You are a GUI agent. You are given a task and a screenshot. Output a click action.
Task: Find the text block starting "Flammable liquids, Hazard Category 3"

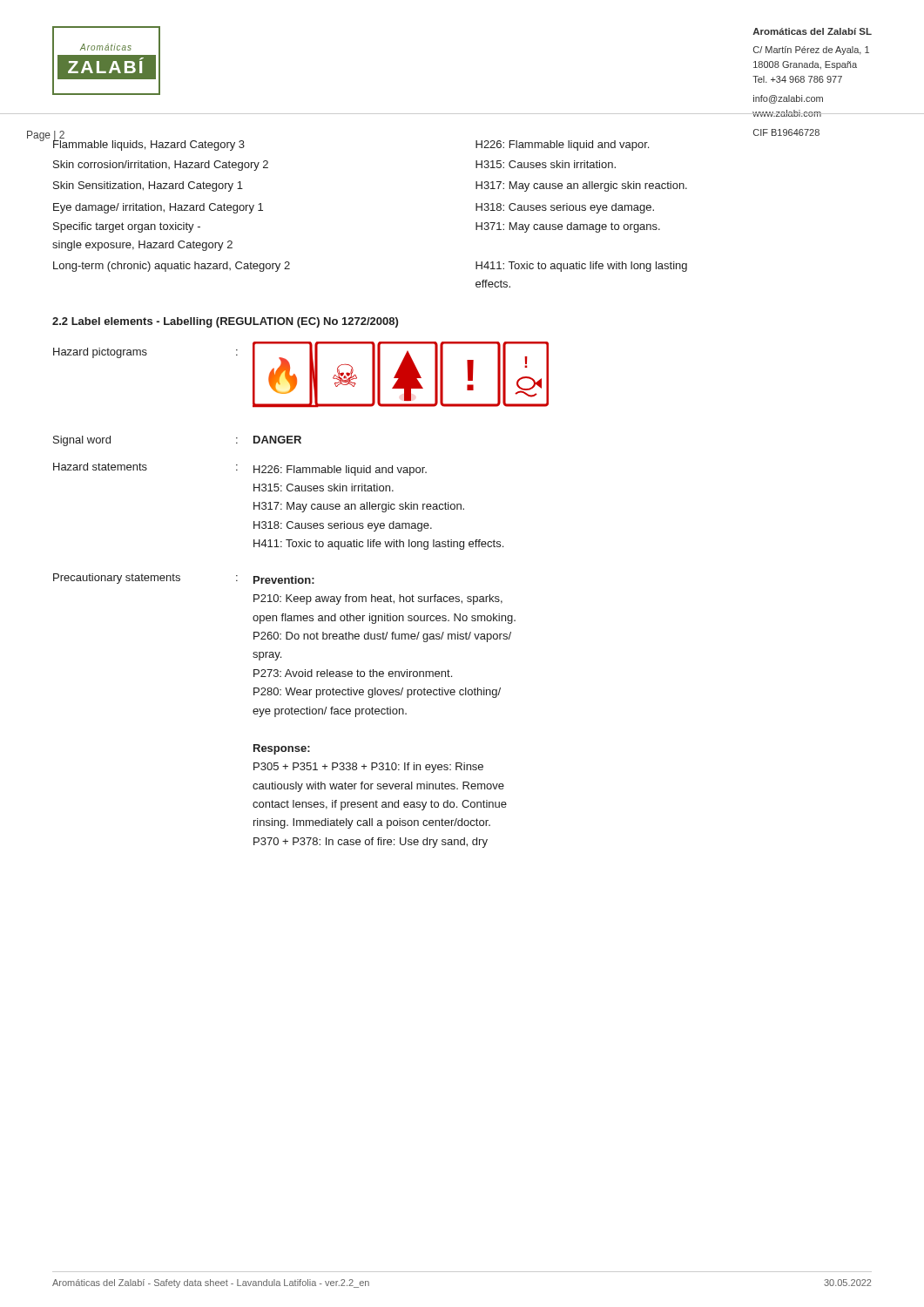pos(154,144)
